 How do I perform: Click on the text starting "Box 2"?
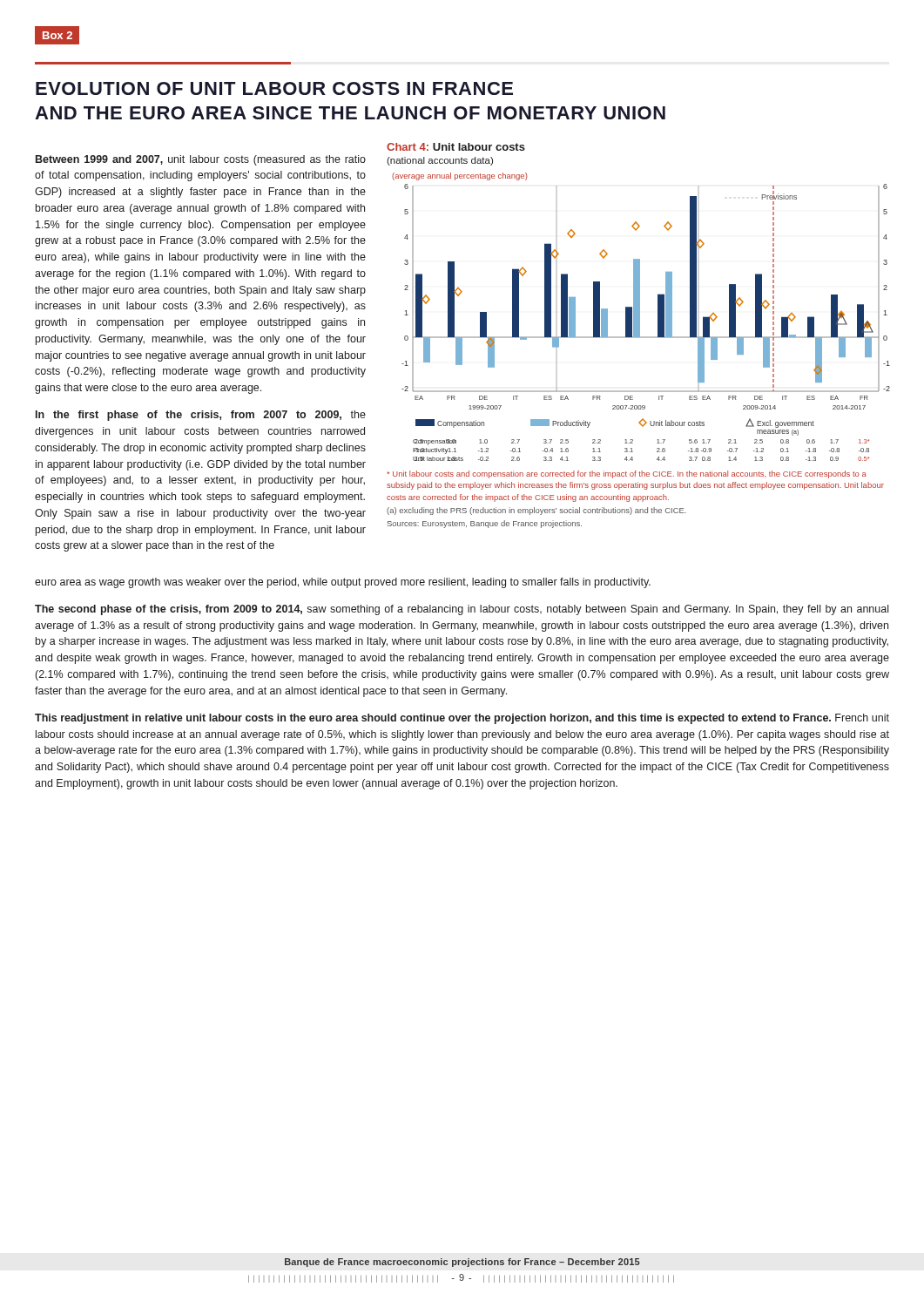(x=57, y=35)
